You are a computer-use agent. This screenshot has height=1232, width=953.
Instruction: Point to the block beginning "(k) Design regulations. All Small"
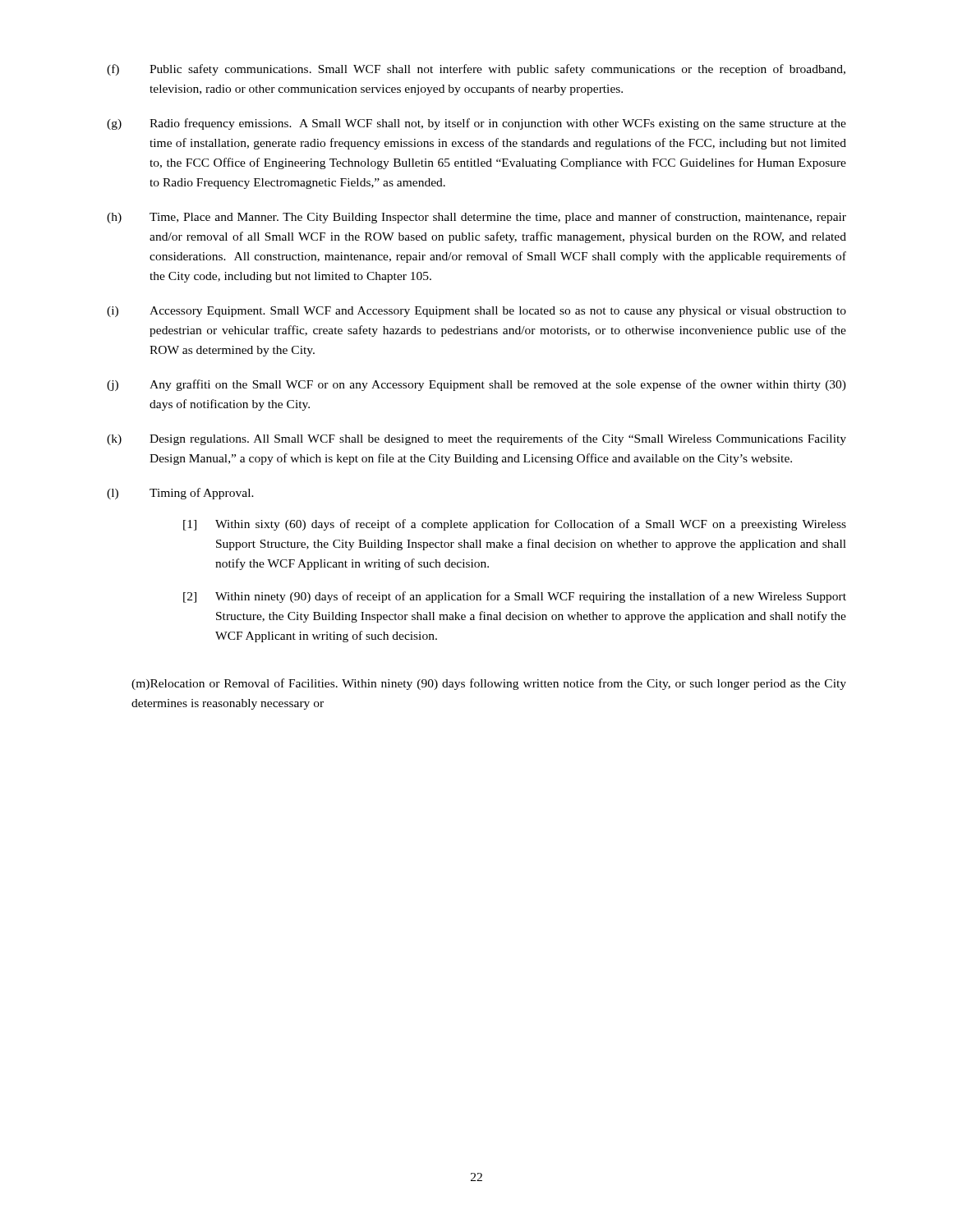tap(476, 449)
